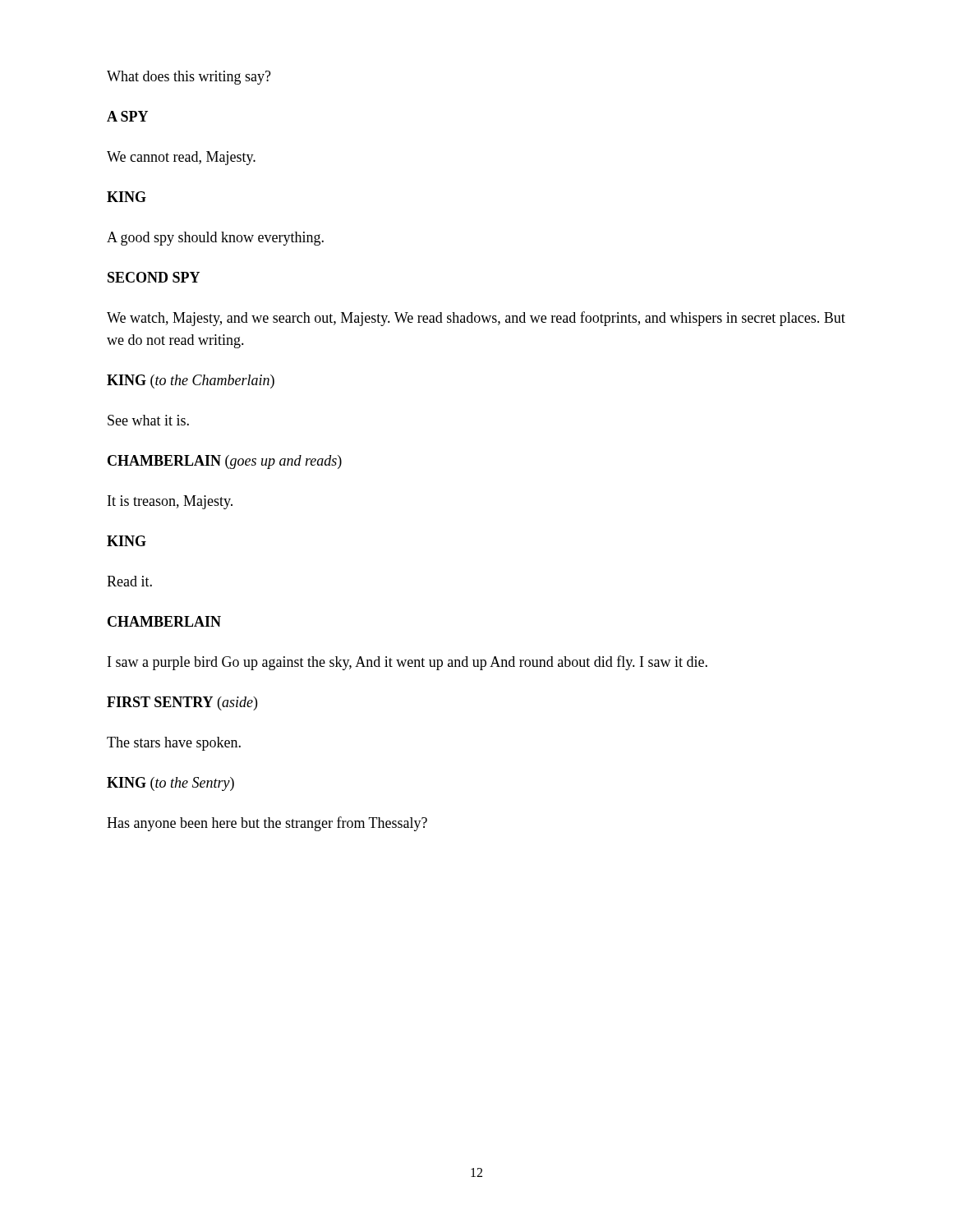Navigate to the region starting "It is treason, Majesty."
This screenshot has height=1232, width=953.
click(x=170, y=501)
